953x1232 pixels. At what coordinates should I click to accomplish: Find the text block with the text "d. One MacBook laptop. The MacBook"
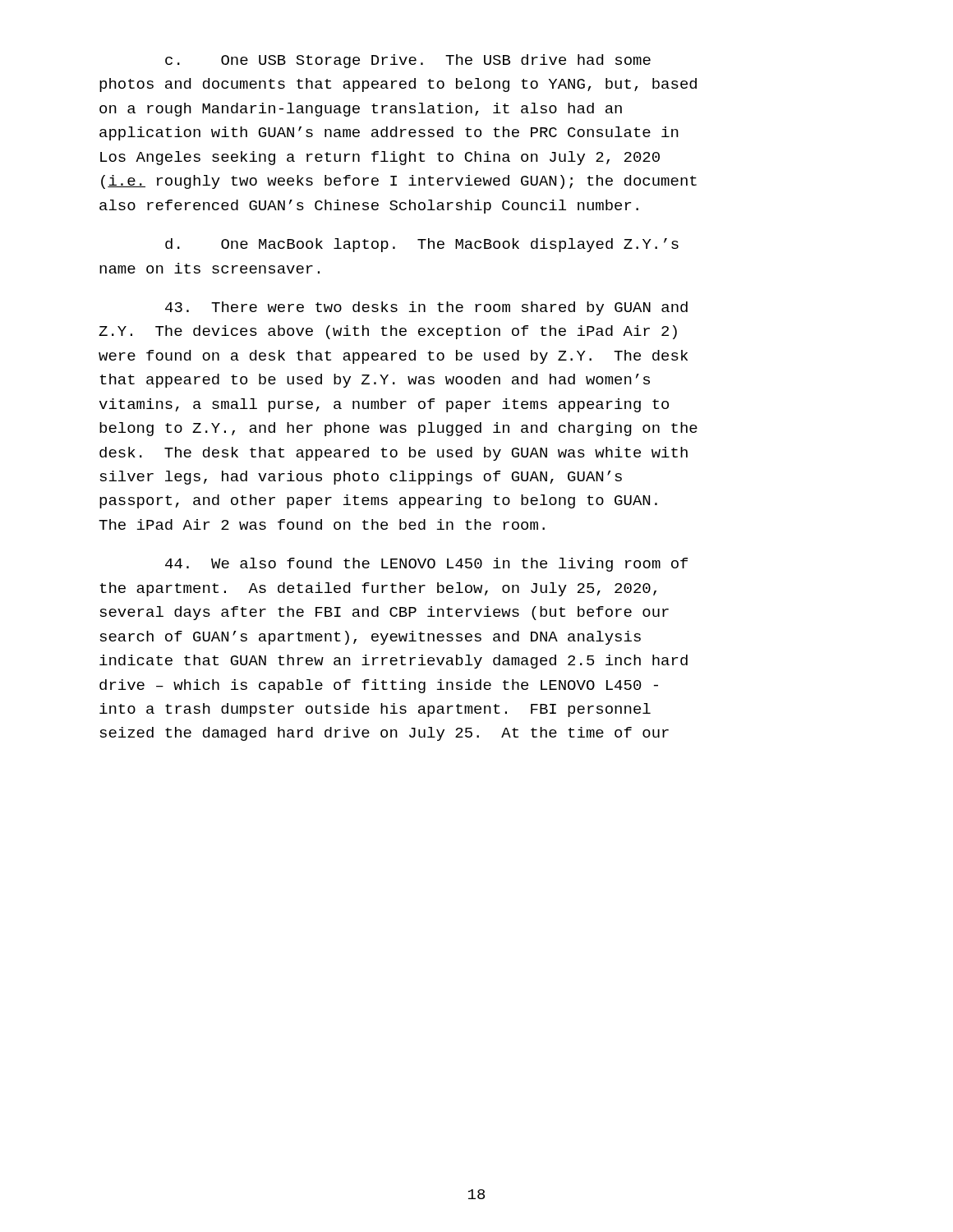point(476,257)
